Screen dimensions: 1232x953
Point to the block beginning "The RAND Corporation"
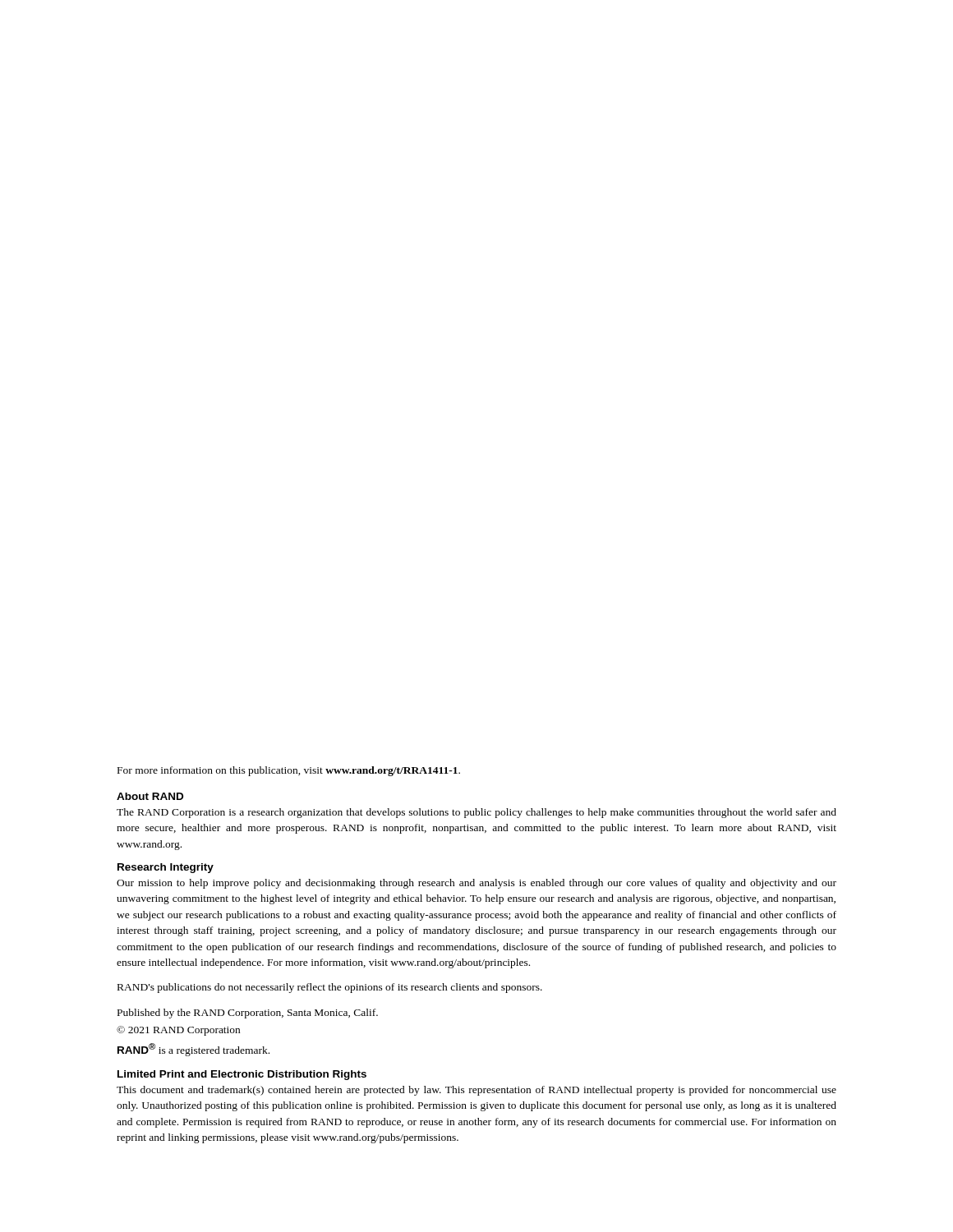(476, 828)
